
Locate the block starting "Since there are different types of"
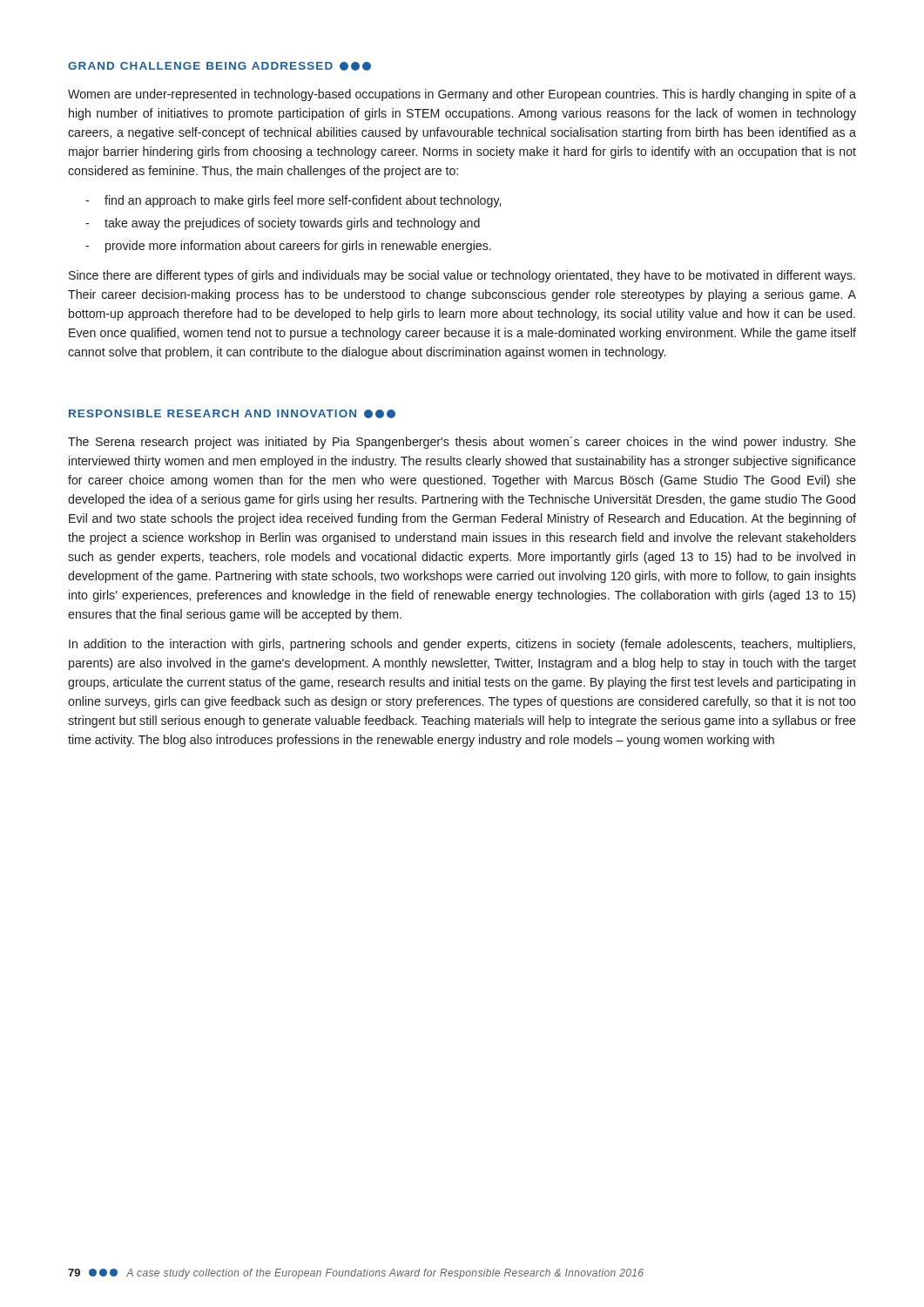pos(462,314)
